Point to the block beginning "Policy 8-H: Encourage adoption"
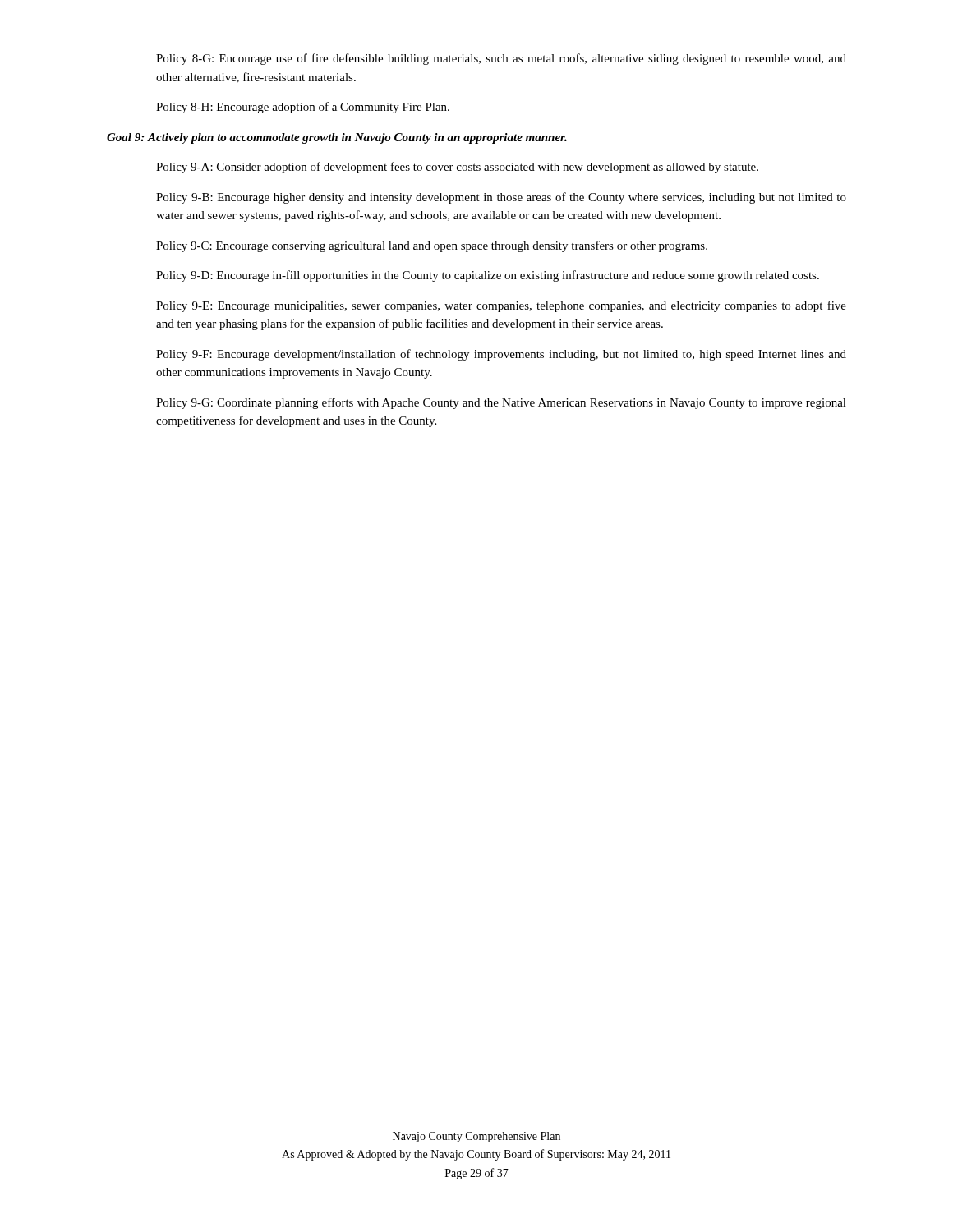953x1232 pixels. (x=303, y=107)
